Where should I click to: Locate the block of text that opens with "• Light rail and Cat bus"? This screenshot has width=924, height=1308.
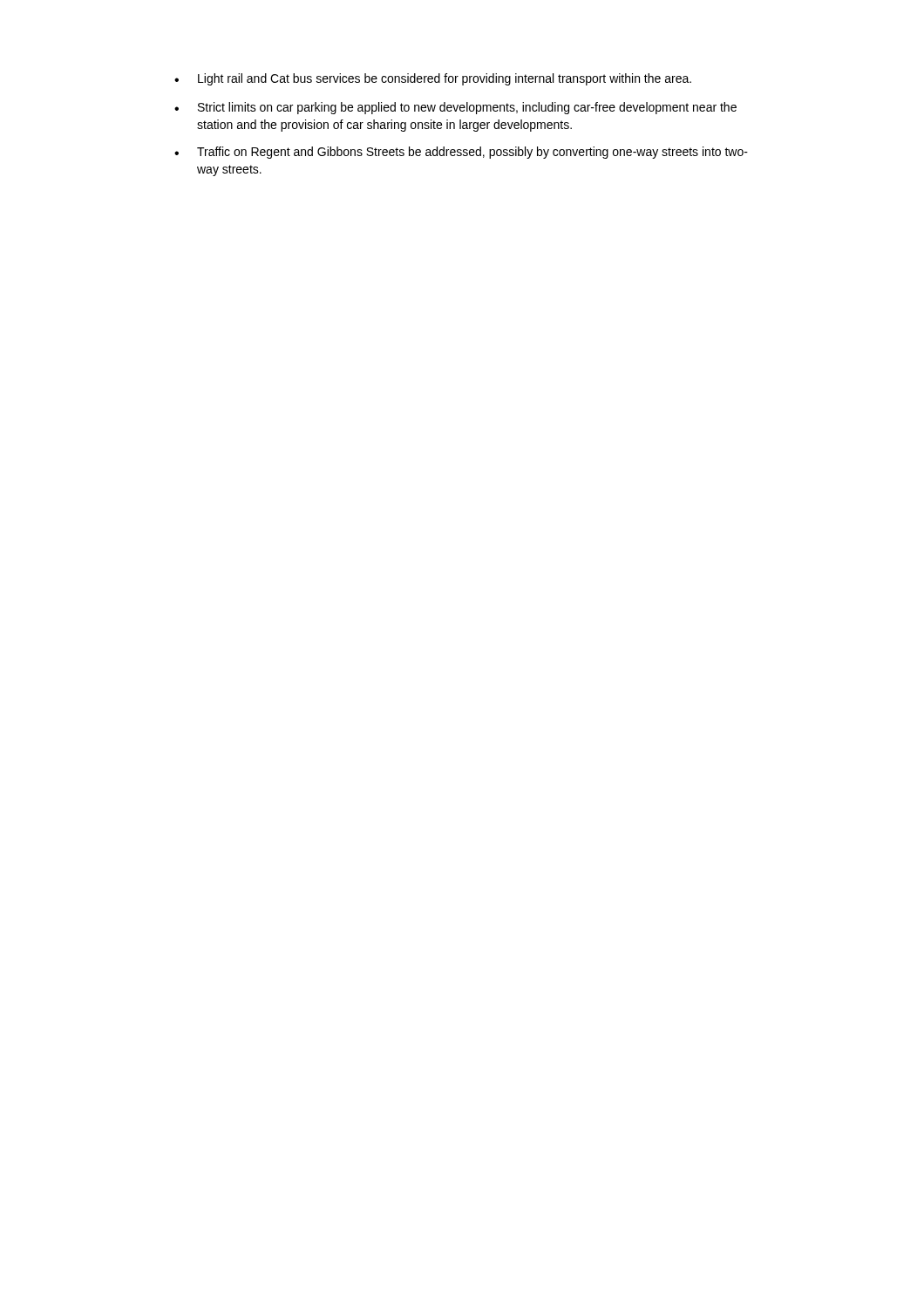pos(471,80)
